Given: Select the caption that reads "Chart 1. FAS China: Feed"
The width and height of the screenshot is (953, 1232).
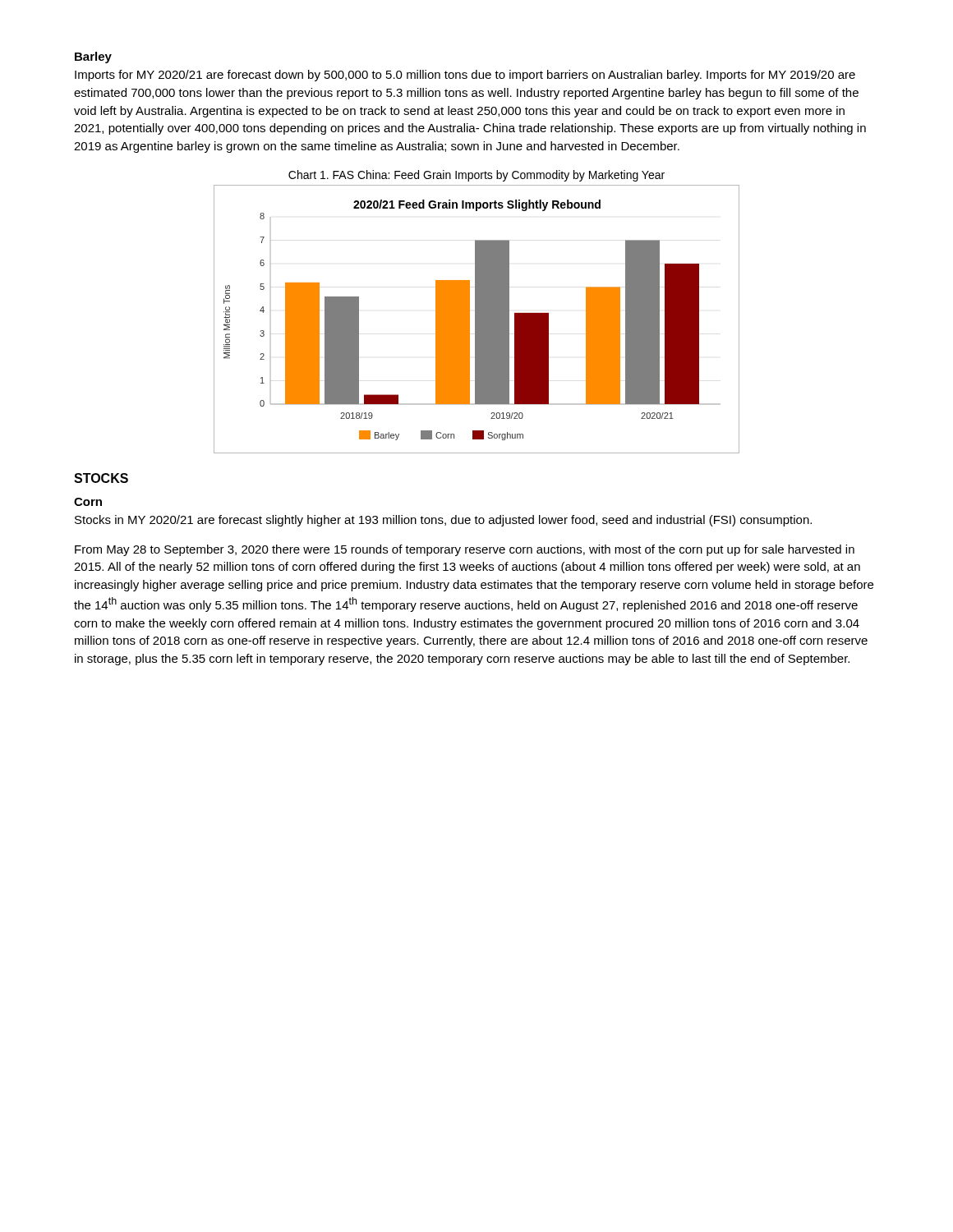Looking at the screenshot, I should tap(476, 175).
